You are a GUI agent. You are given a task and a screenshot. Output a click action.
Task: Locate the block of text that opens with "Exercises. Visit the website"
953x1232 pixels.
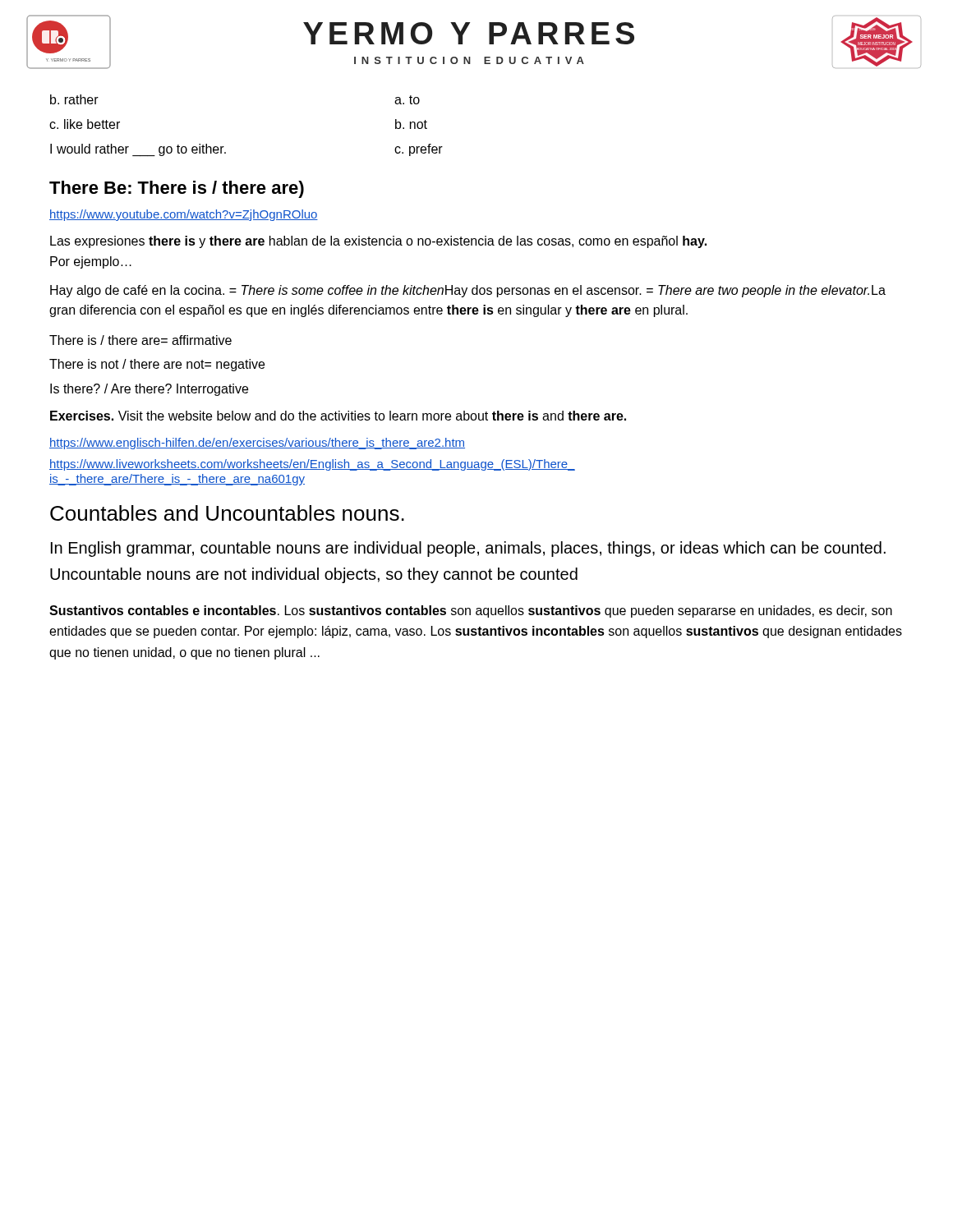(x=338, y=416)
